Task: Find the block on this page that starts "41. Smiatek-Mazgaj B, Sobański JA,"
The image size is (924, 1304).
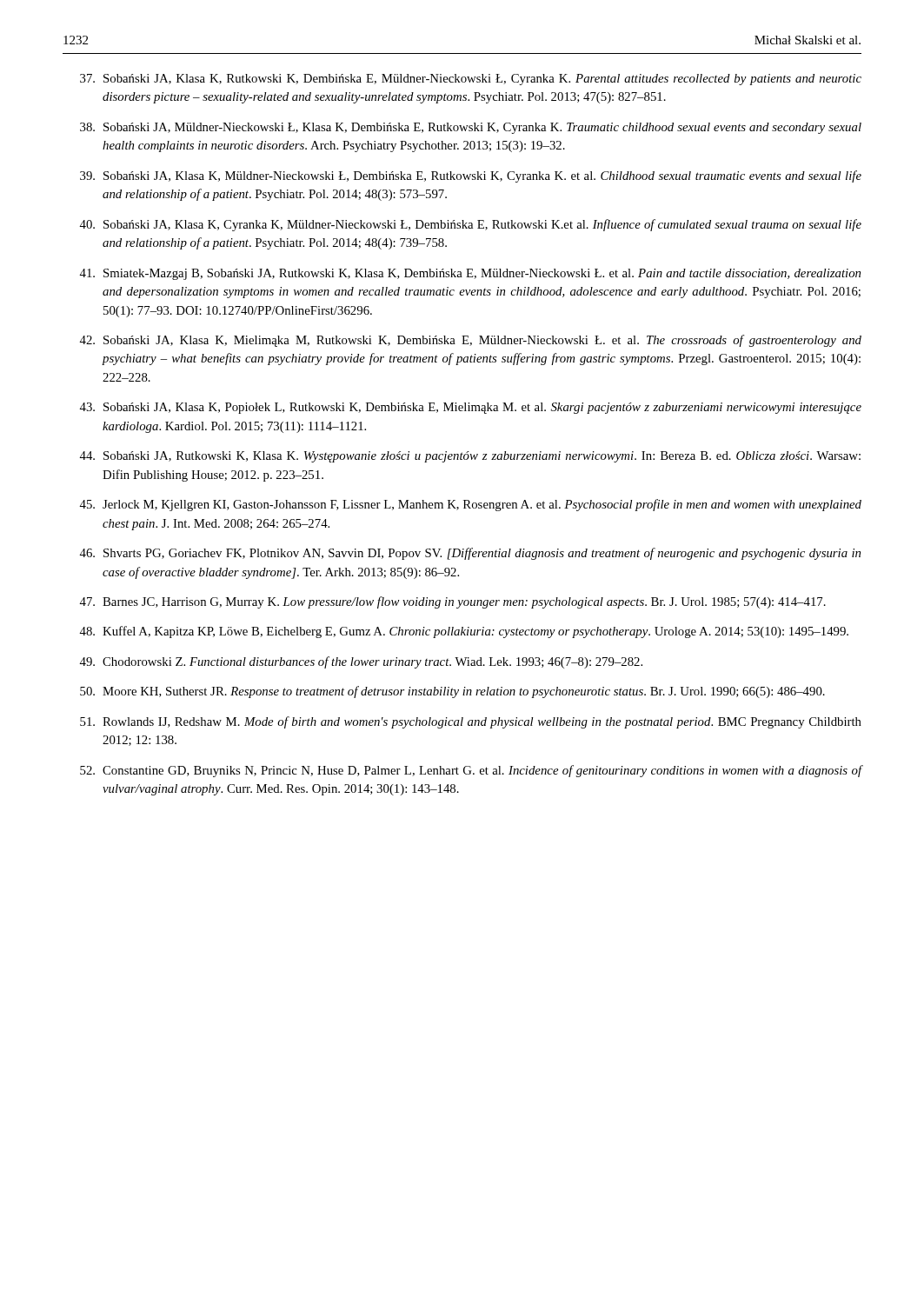Action: coord(462,292)
